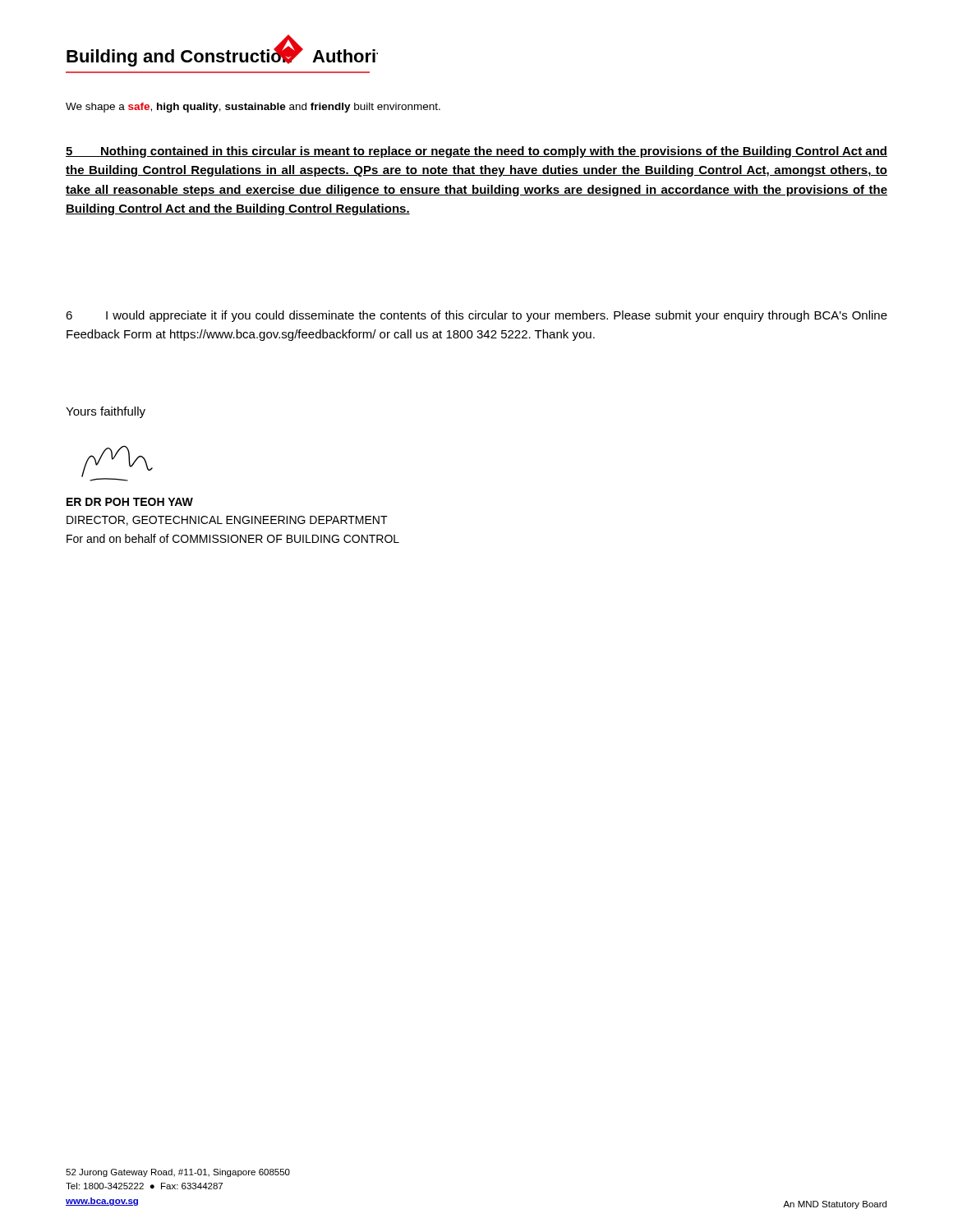Find the illustration
953x1232 pixels.
point(119,459)
